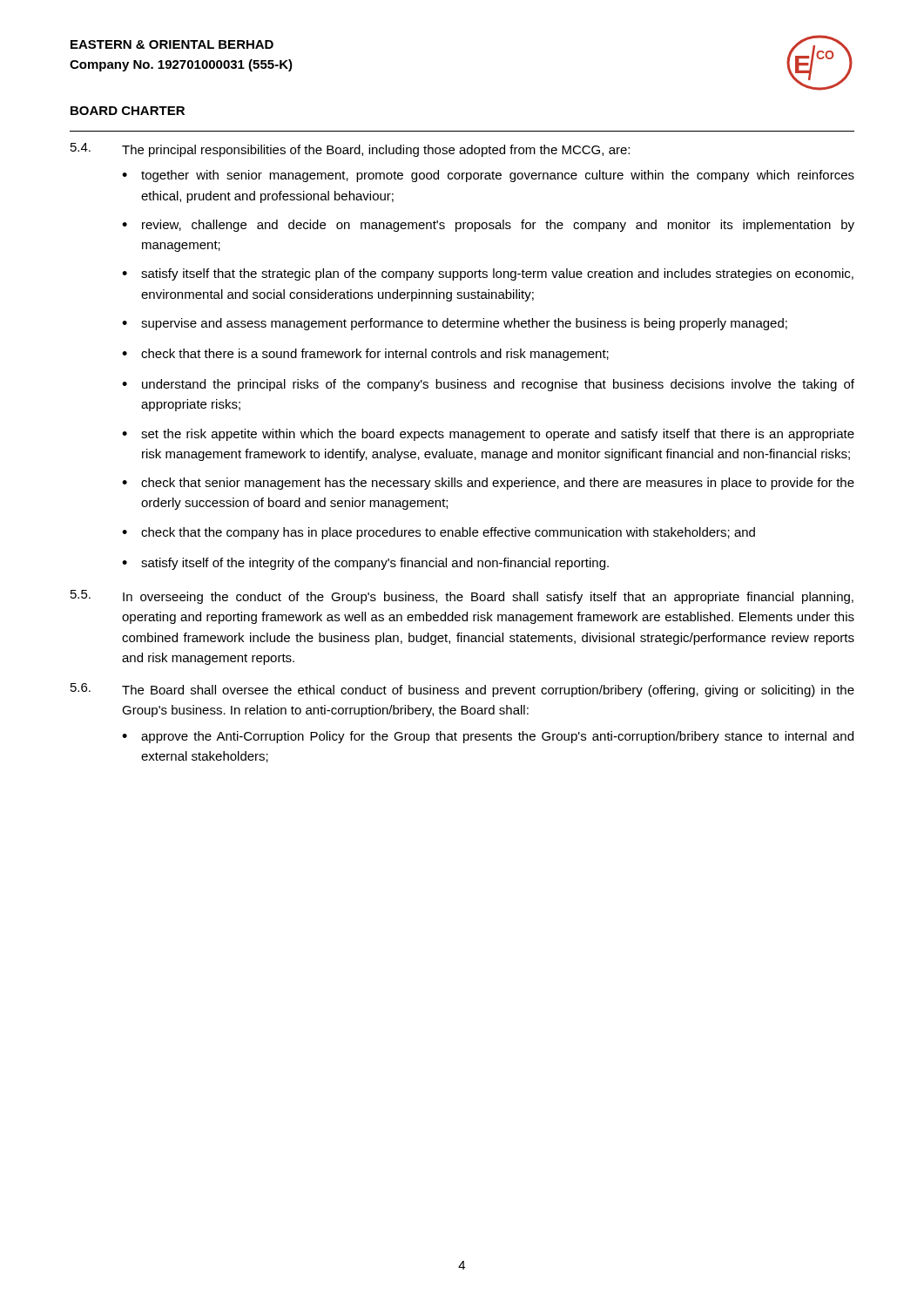Select the block starting "• approve the Anti-Corruption Policy for the Group"
This screenshot has height=1307, width=924.
coord(488,746)
